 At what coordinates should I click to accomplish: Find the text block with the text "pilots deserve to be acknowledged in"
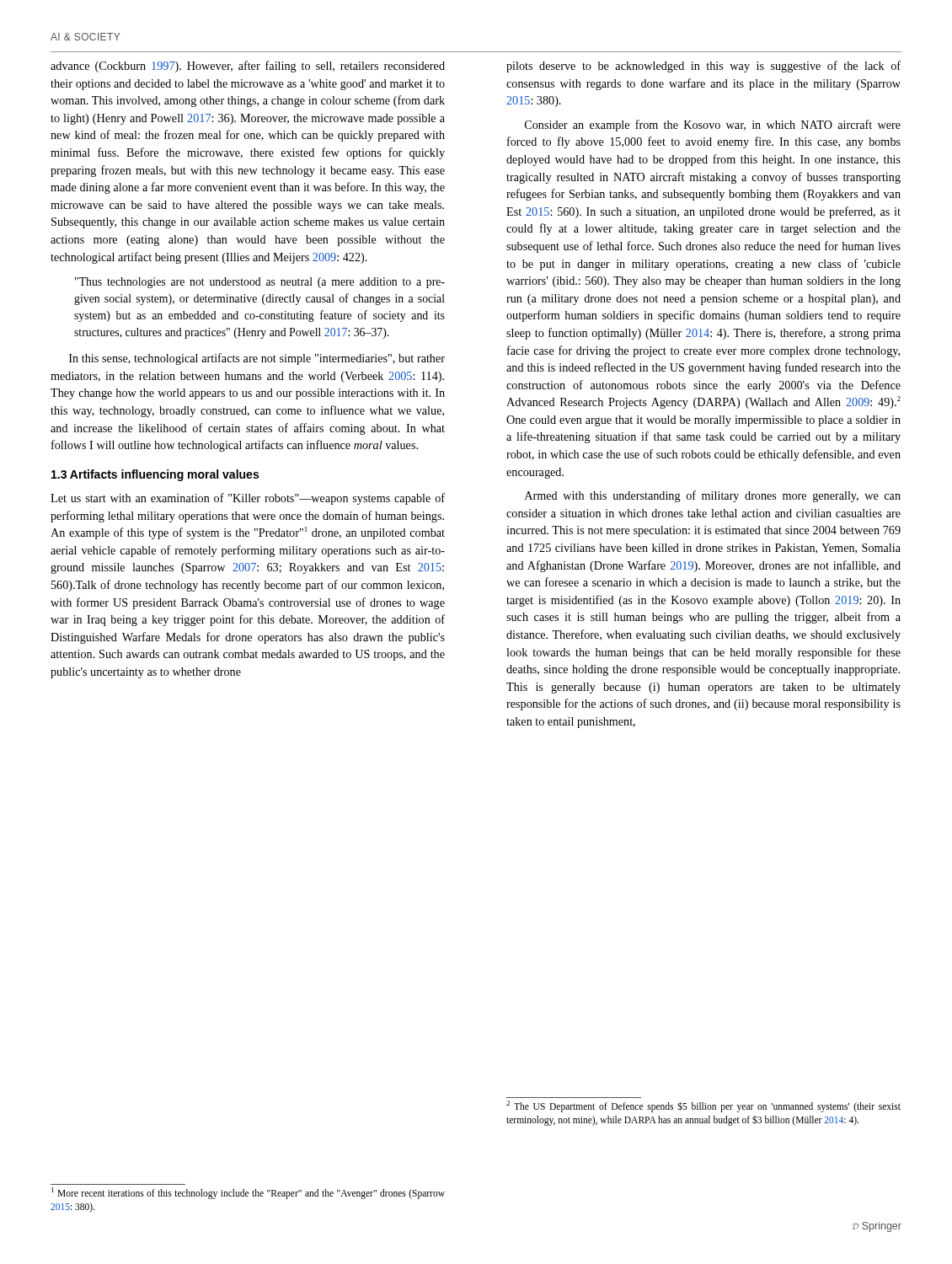pos(703,394)
